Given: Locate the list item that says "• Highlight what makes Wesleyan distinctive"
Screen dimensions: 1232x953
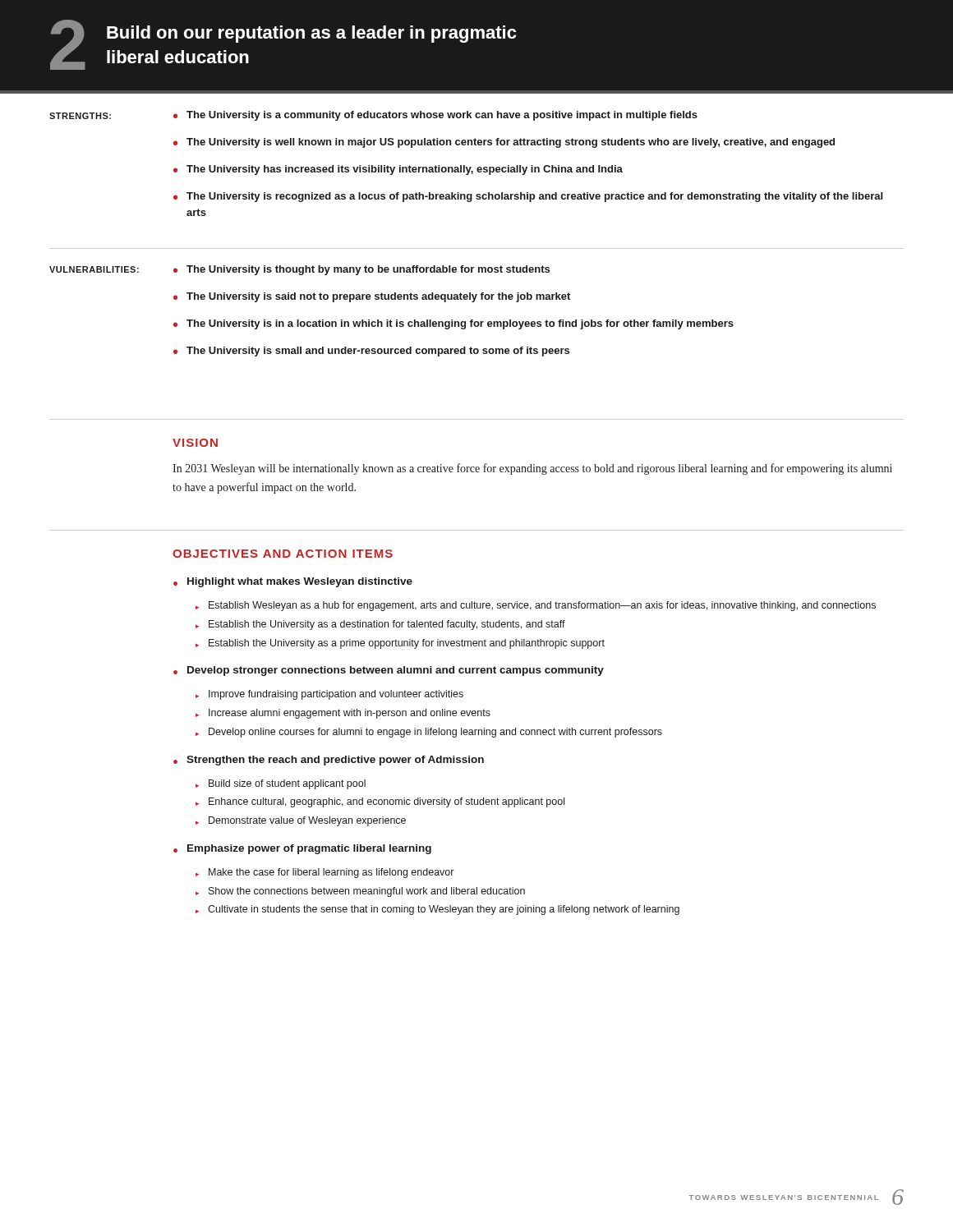Looking at the screenshot, I should [x=292, y=584].
